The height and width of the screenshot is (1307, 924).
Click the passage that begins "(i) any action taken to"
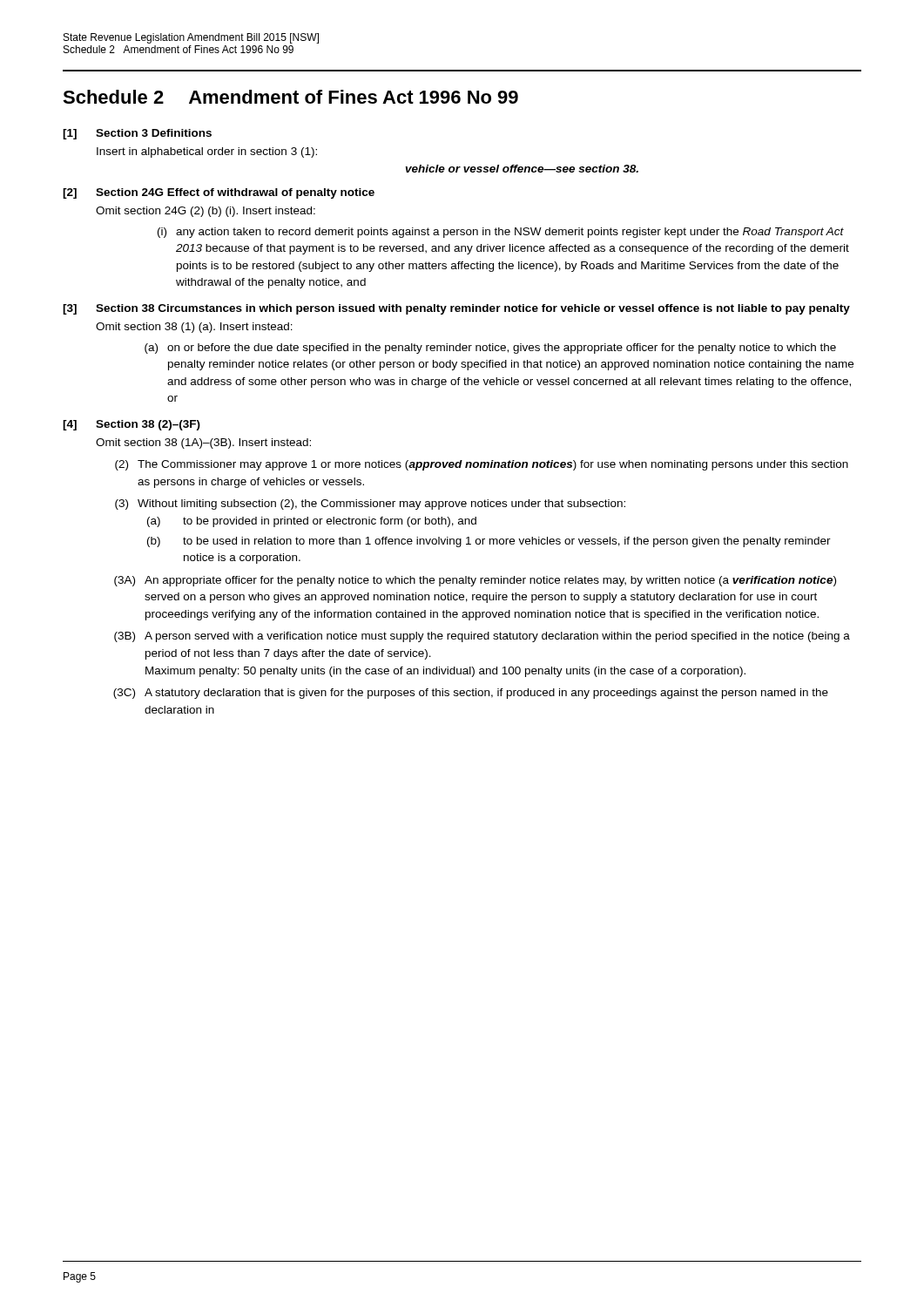tap(479, 257)
